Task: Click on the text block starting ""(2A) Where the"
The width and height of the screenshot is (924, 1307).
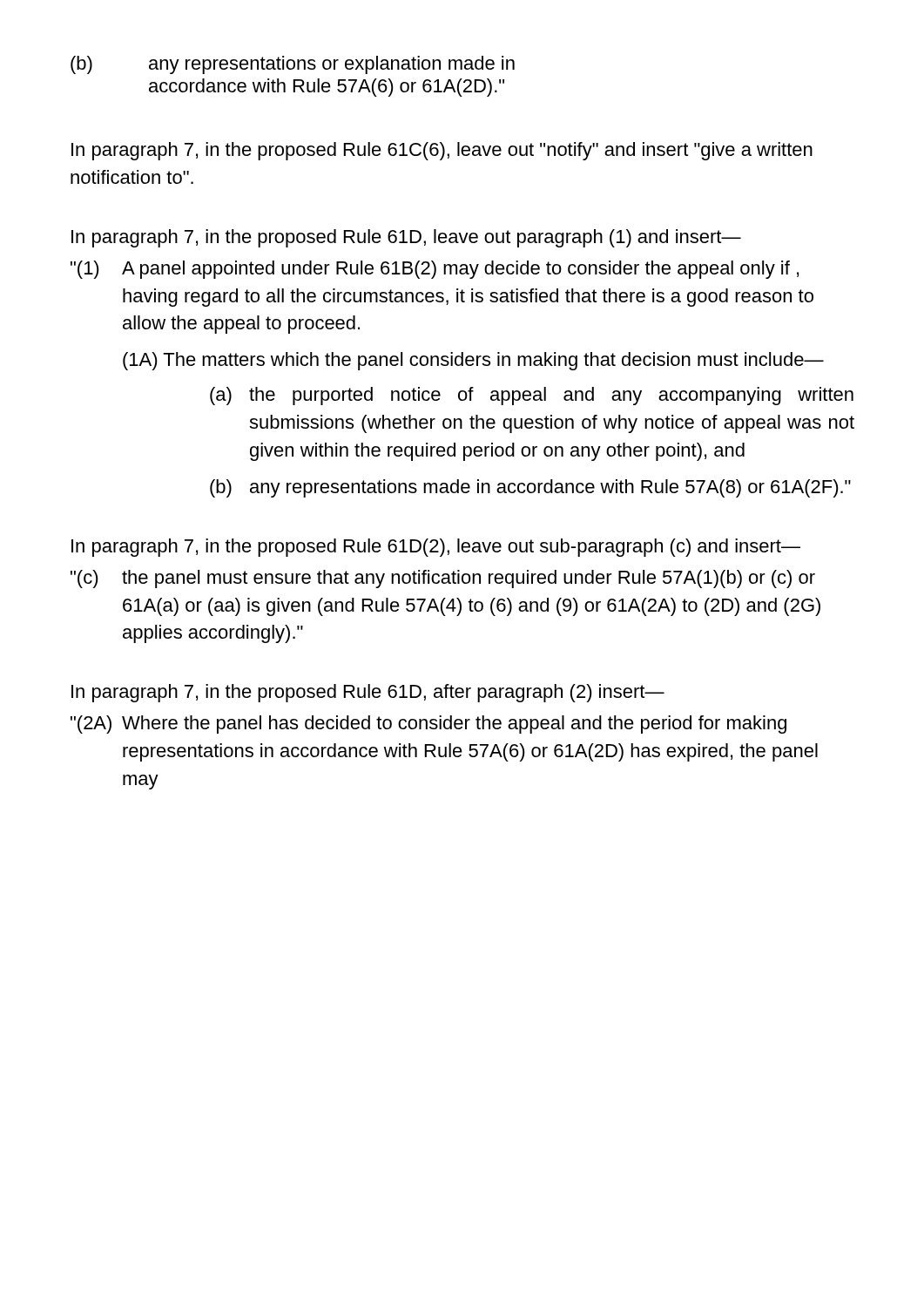Action: 462,751
